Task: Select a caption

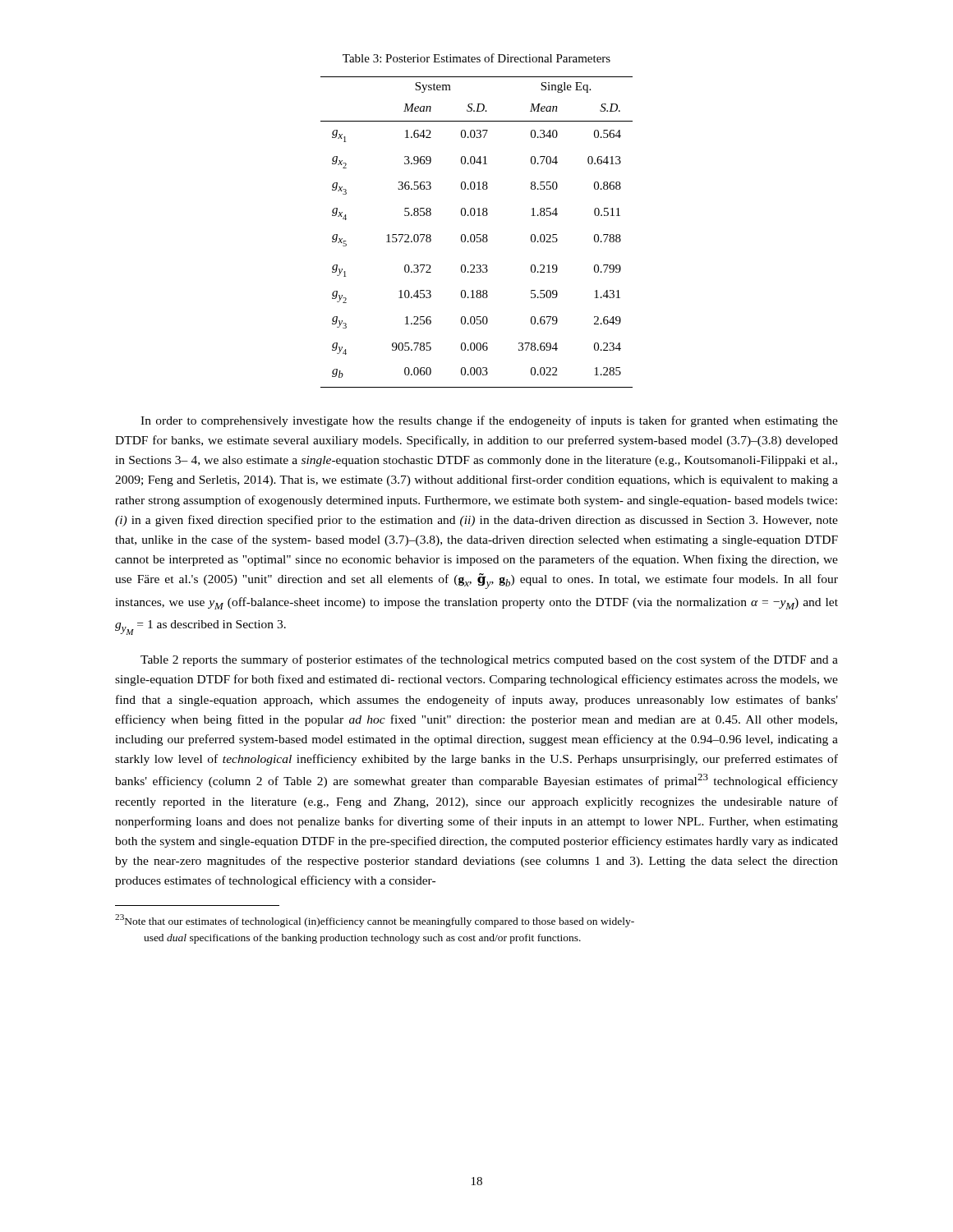Action: coord(476,58)
